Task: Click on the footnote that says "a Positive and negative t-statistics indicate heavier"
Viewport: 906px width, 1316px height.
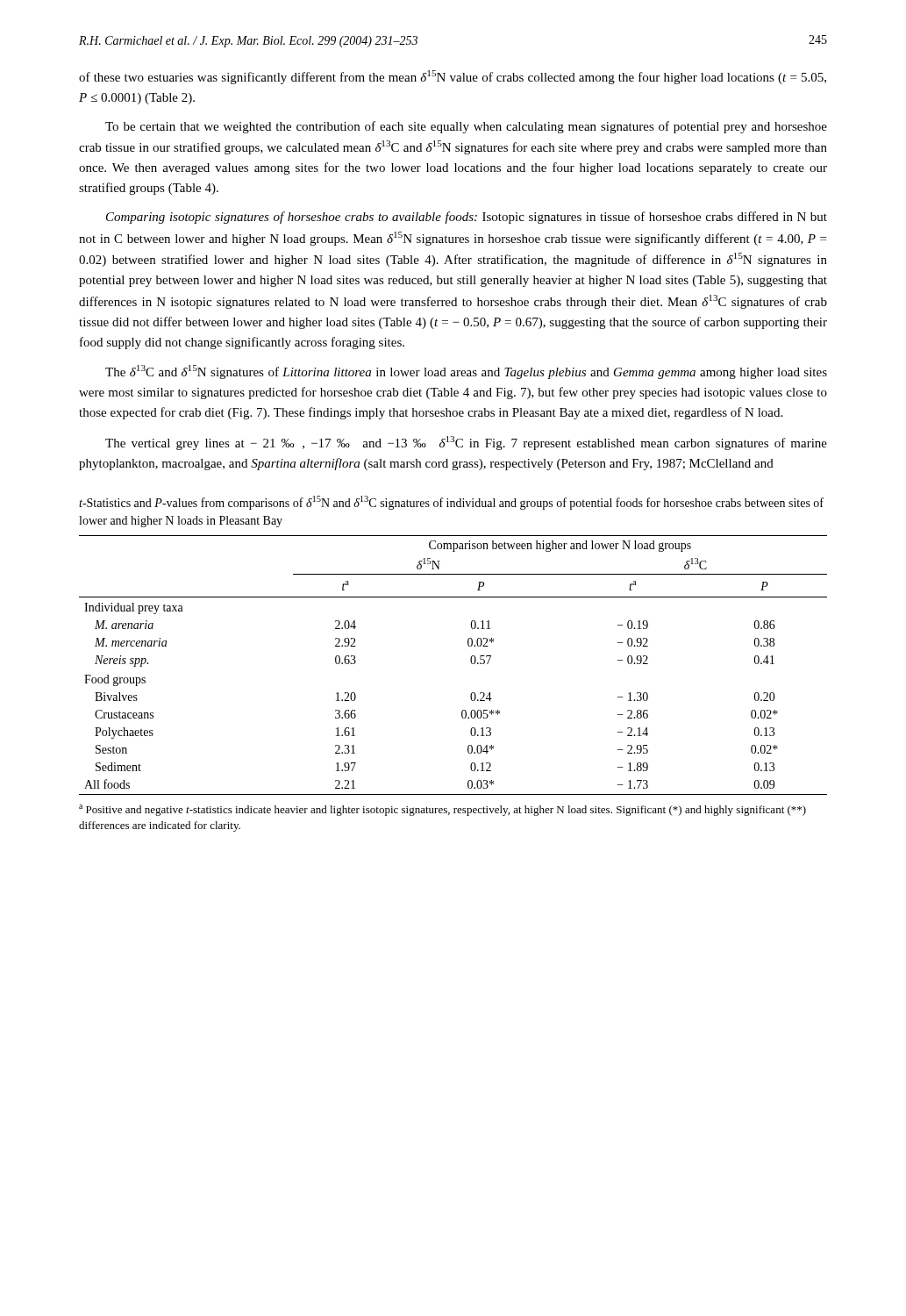Action: point(443,817)
